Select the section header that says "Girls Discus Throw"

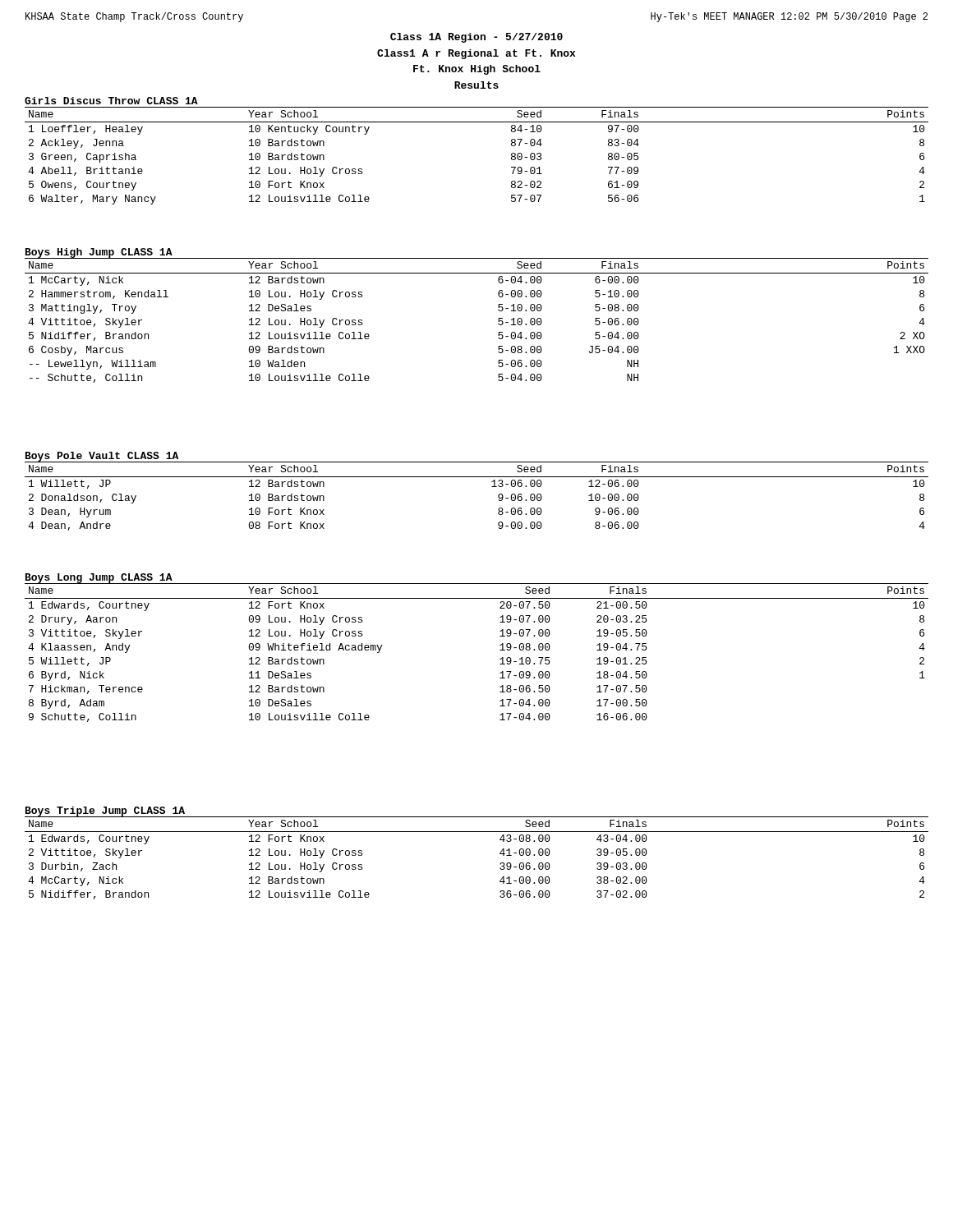111,101
